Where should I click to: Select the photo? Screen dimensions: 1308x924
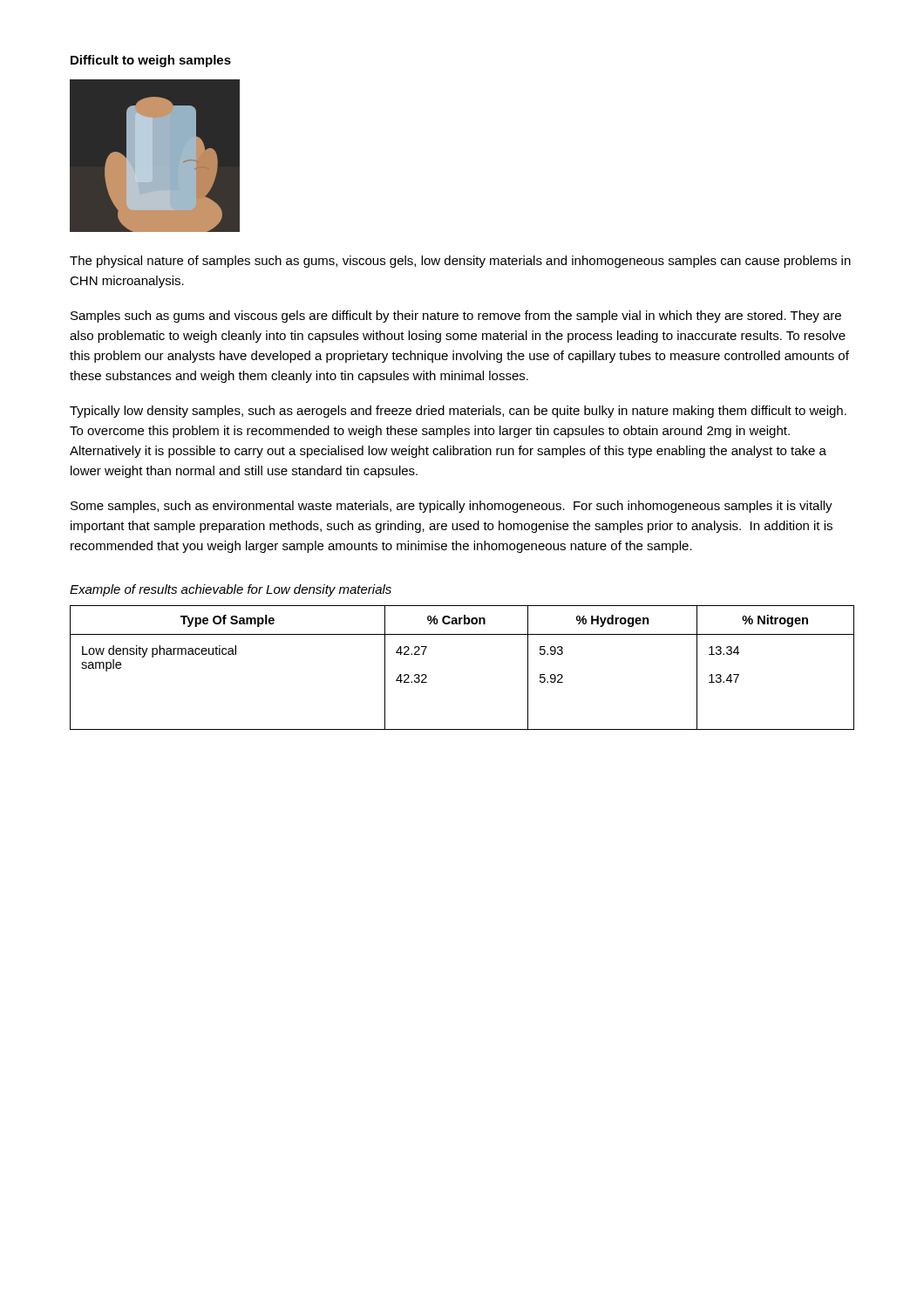(x=462, y=157)
